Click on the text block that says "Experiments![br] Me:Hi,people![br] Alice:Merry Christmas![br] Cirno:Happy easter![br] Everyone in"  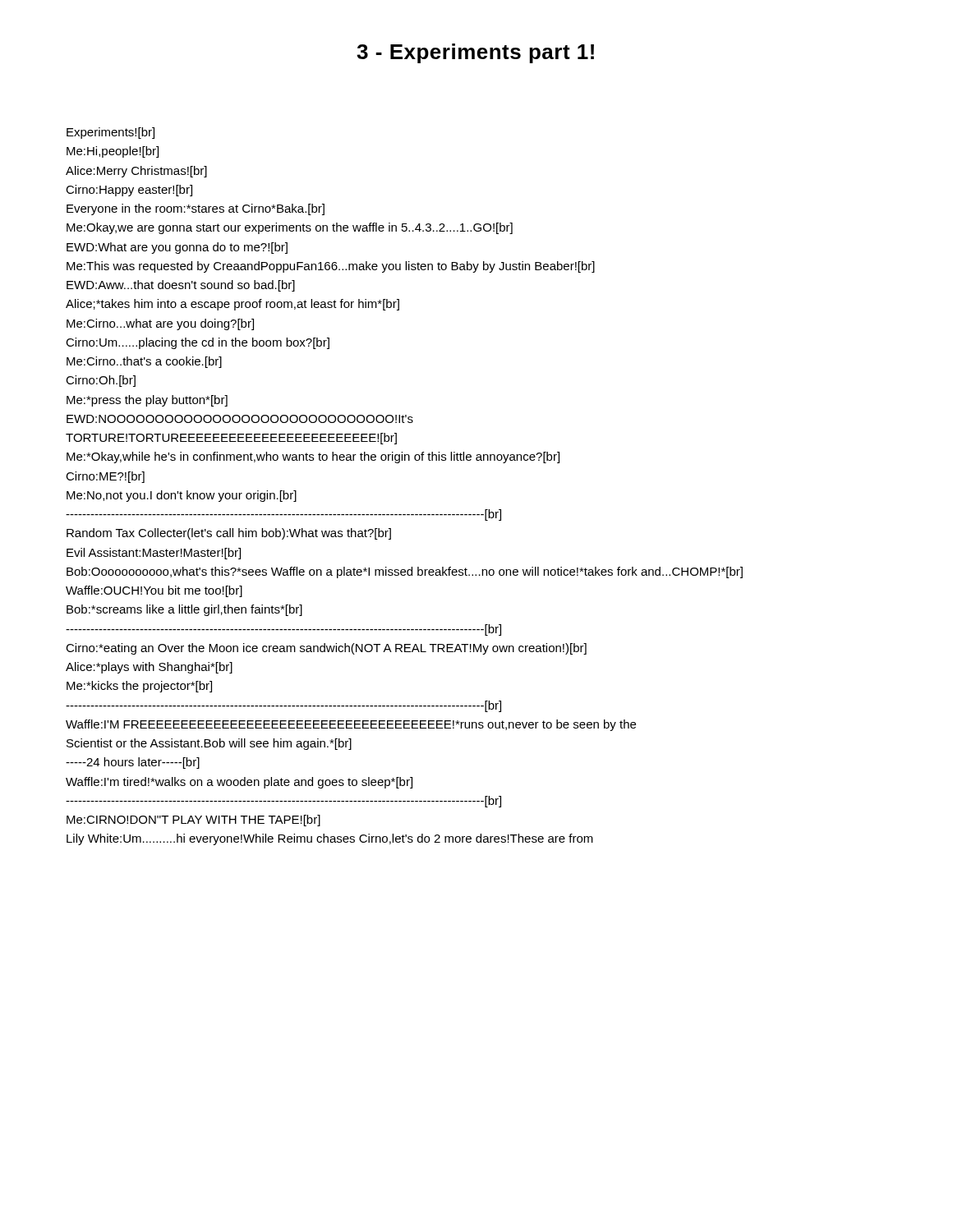pos(110,133)
